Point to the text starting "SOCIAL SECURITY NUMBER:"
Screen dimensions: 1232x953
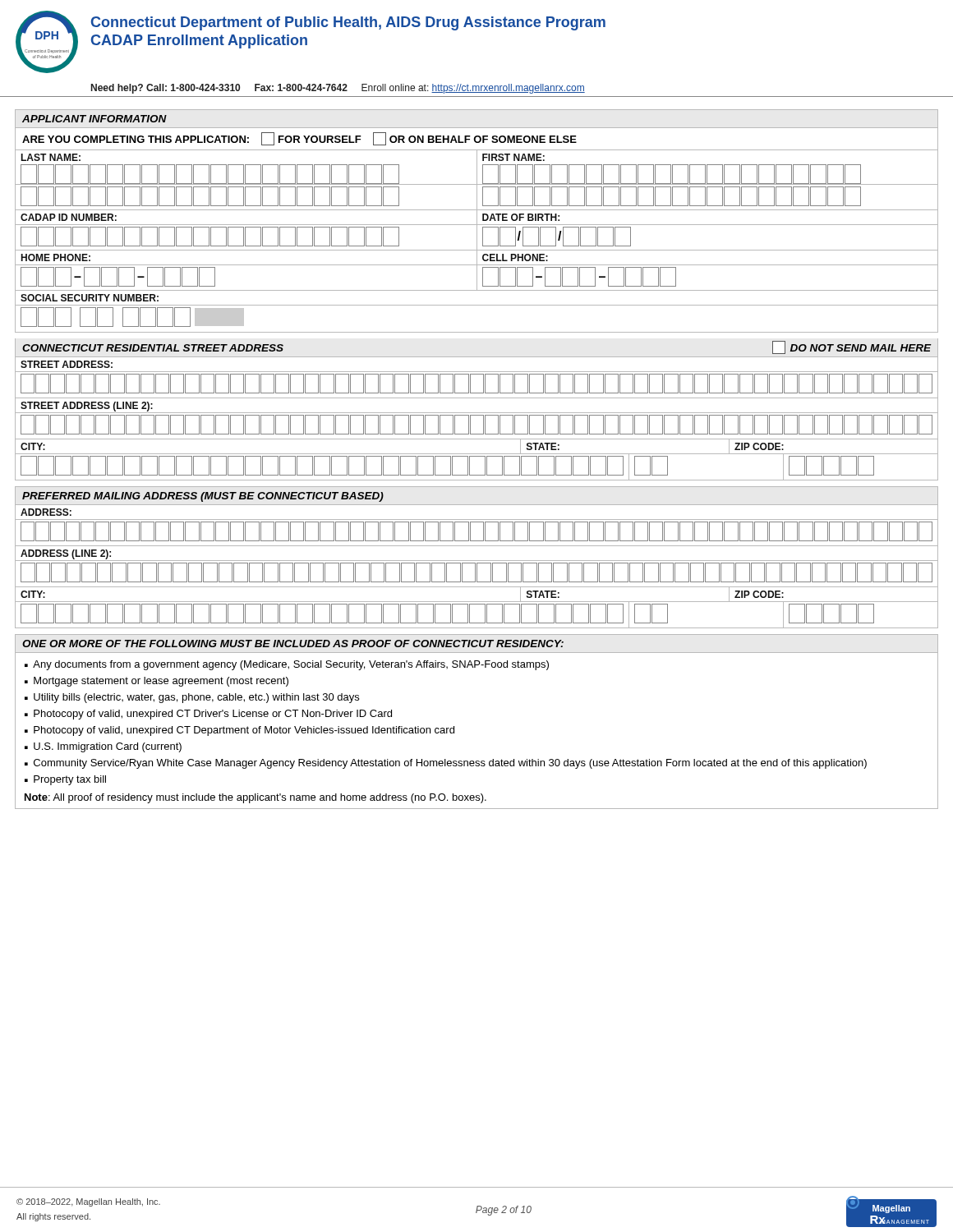point(476,298)
